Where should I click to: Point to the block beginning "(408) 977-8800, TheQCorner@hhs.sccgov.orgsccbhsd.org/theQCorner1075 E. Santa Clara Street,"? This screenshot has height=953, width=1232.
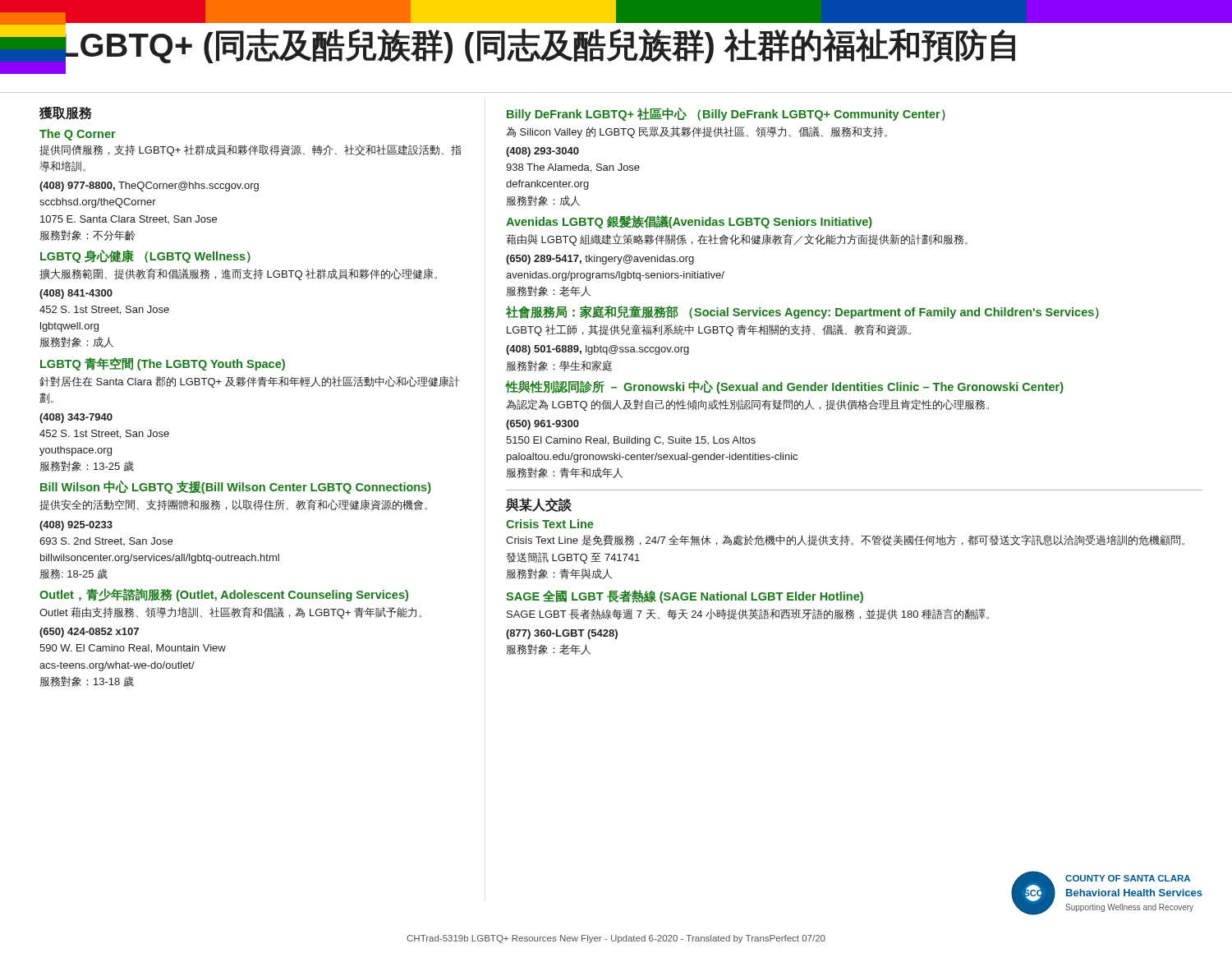tap(149, 210)
